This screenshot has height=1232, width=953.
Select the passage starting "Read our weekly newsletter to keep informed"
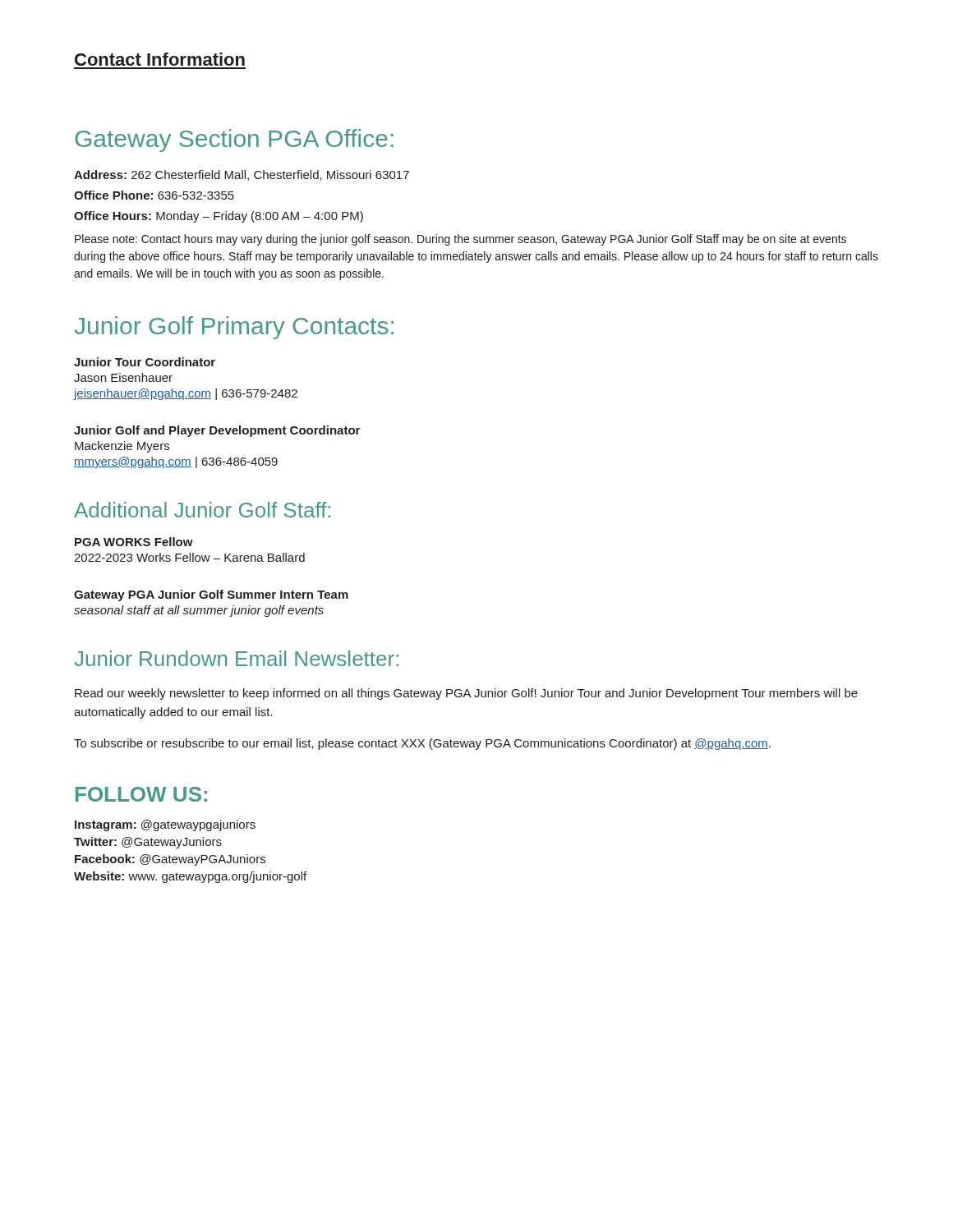pos(476,702)
